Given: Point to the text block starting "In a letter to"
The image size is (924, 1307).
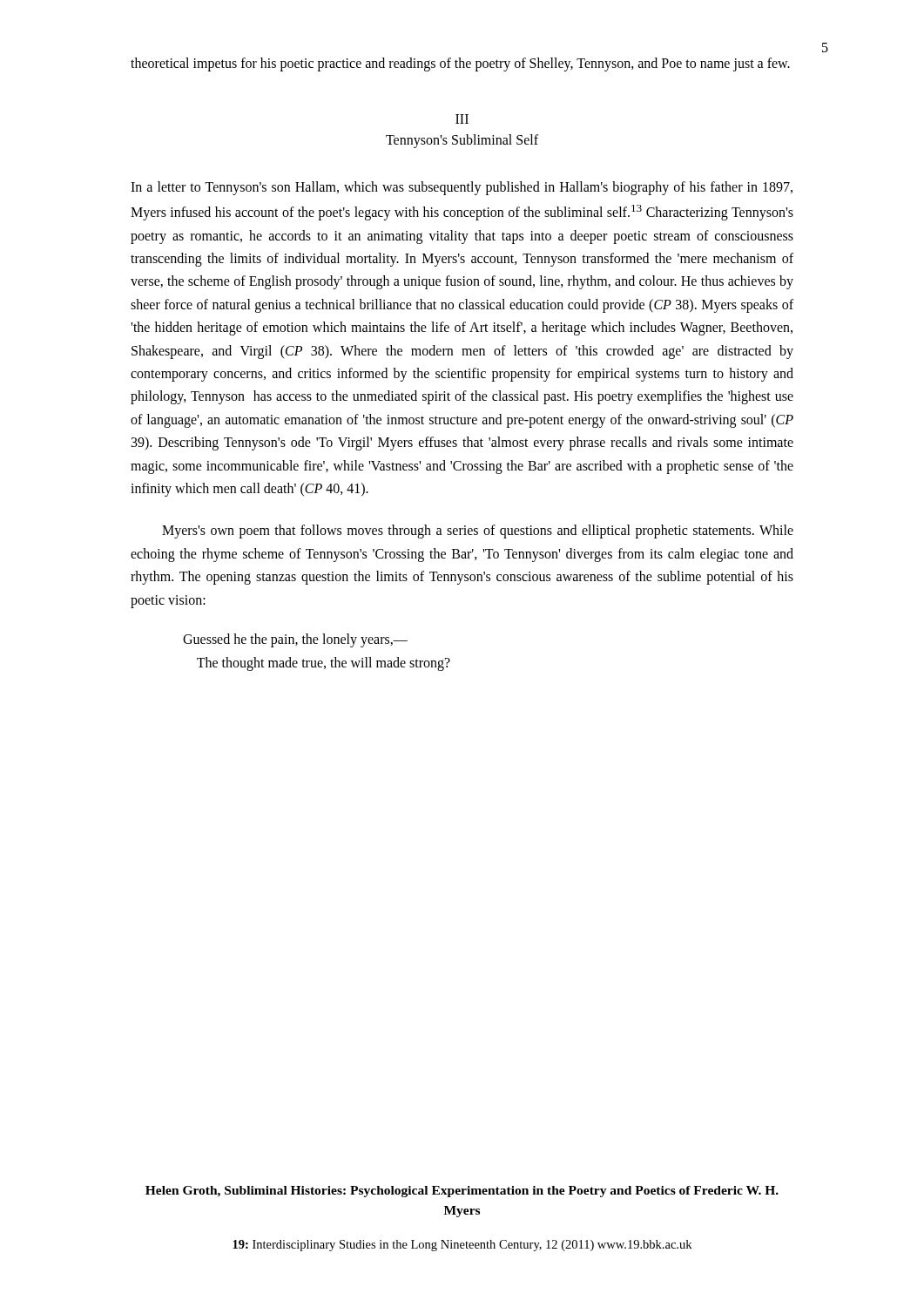Looking at the screenshot, I should tap(462, 337).
